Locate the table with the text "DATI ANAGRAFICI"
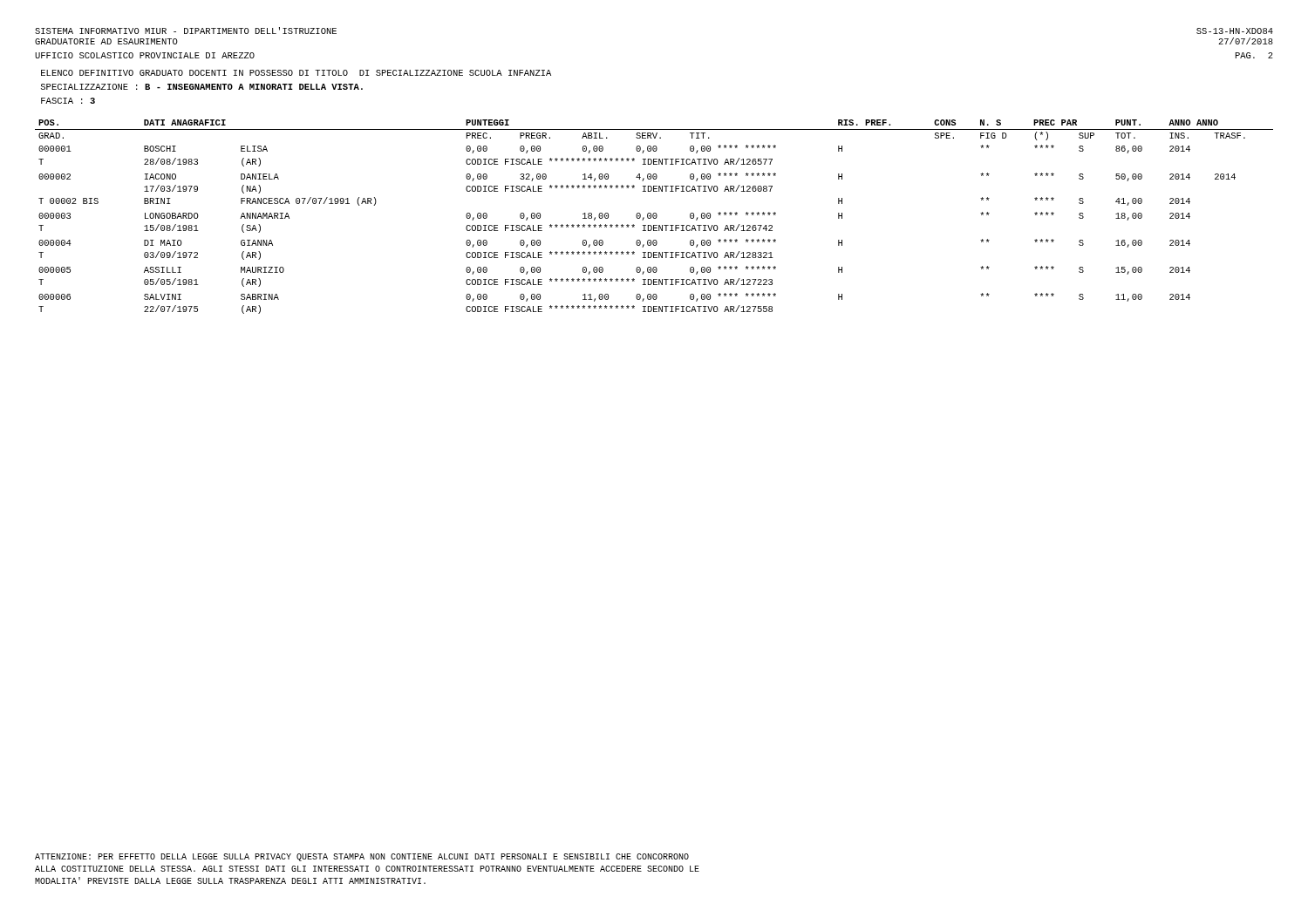This screenshot has width=1308, height=924. pyautogui.click(x=654, y=216)
